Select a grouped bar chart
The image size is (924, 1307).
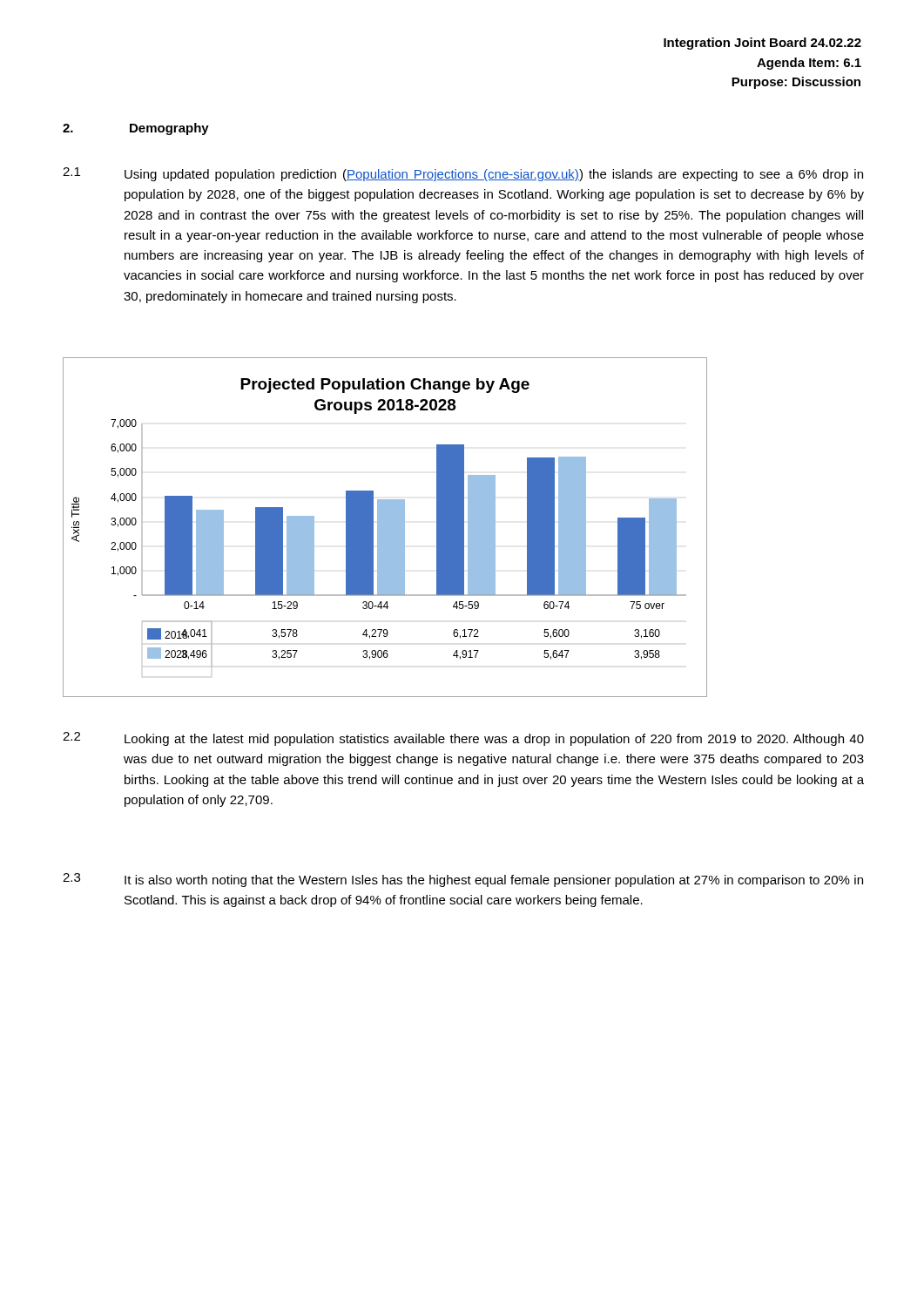tap(385, 527)
